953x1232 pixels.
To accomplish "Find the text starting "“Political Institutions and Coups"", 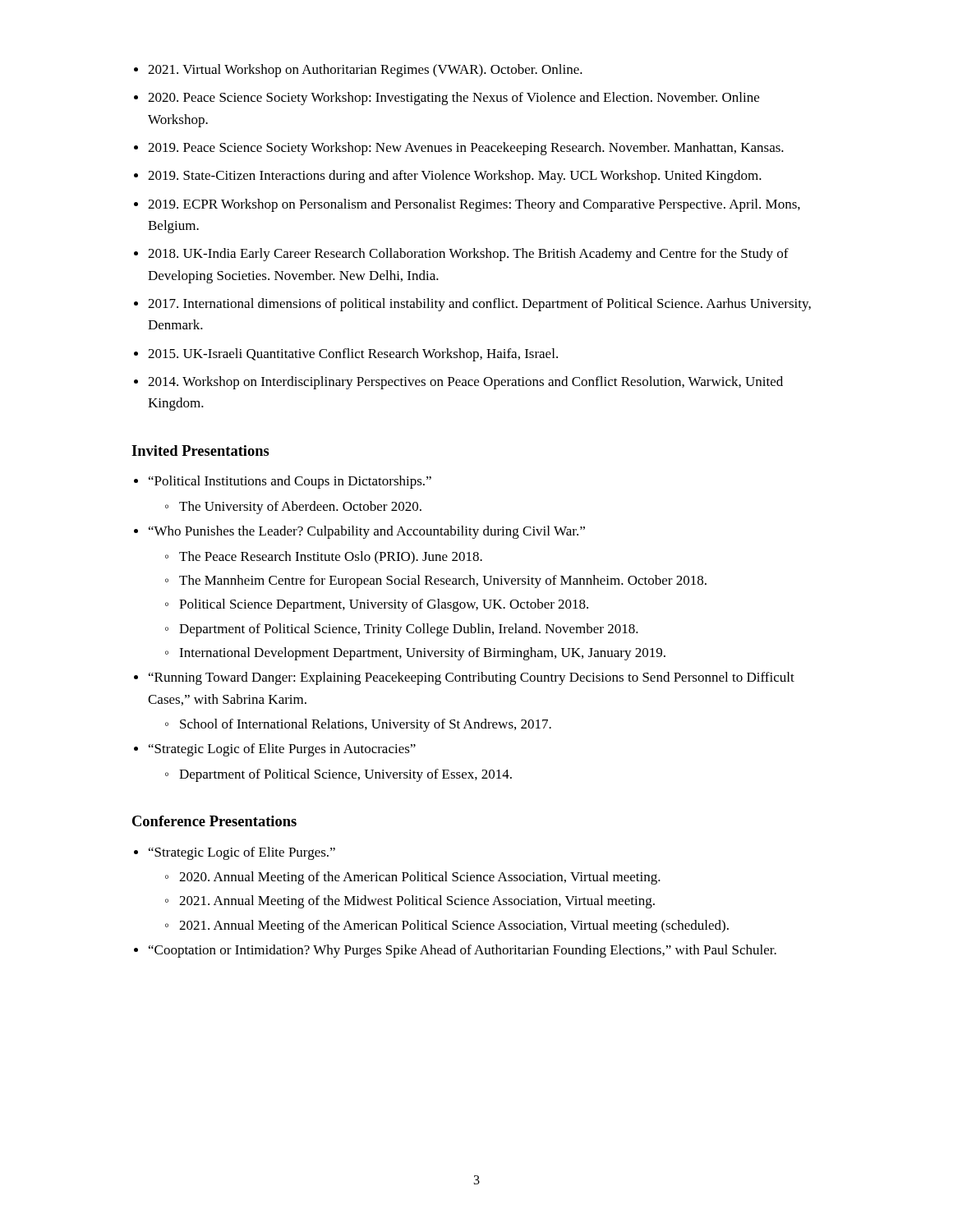I will [x=290, y=482].
